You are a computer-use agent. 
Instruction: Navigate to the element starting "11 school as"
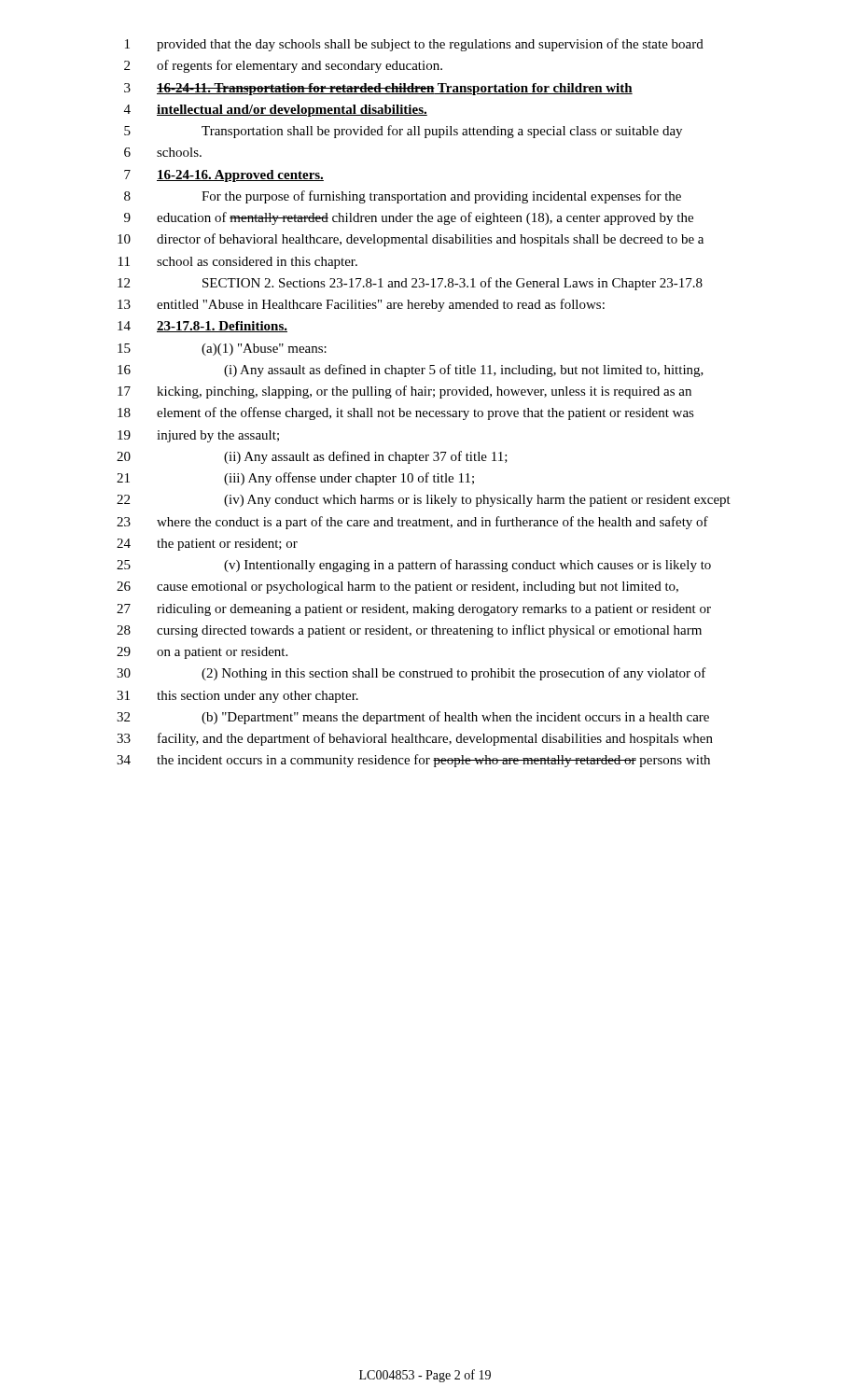click(x=238, y=263)
